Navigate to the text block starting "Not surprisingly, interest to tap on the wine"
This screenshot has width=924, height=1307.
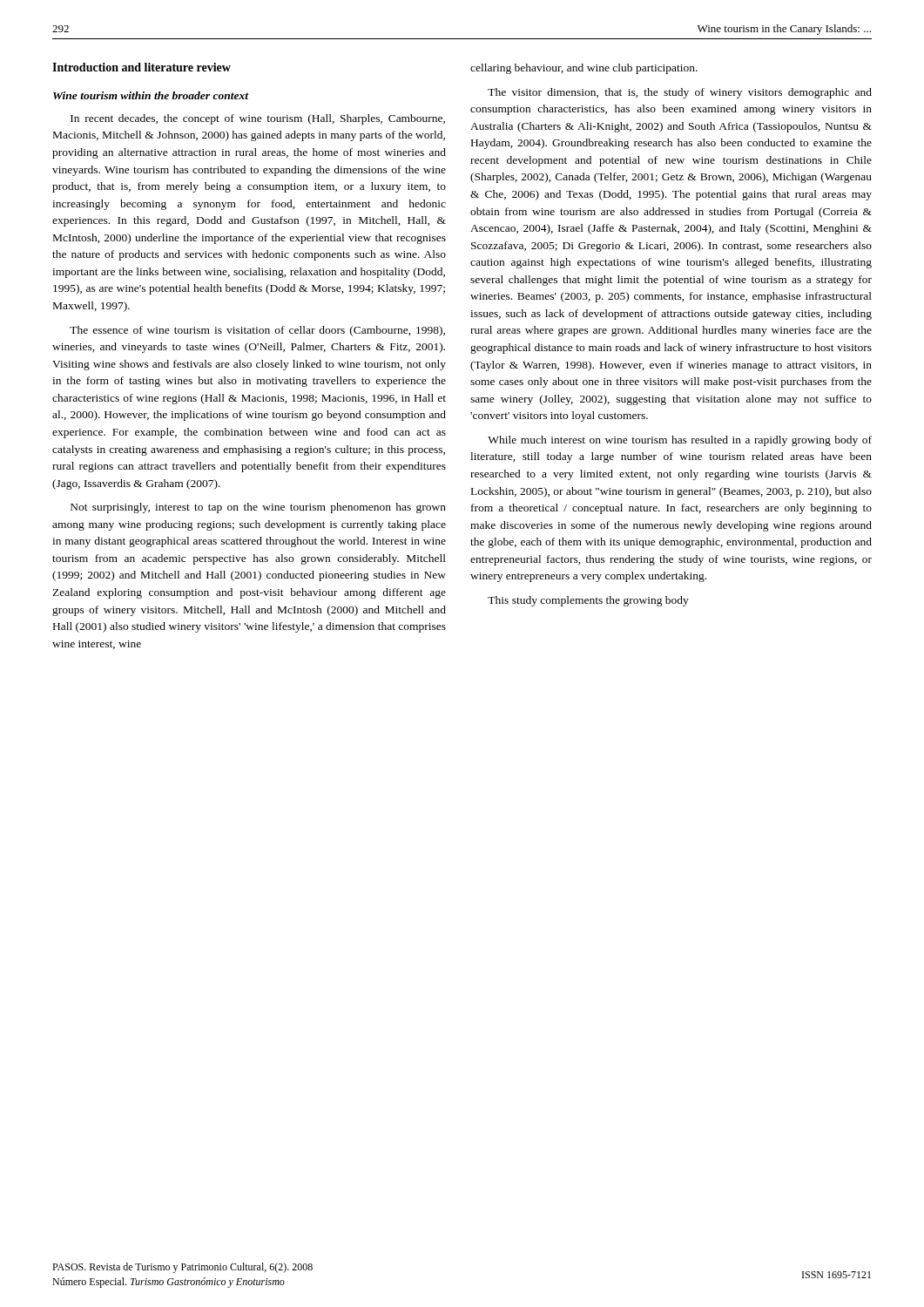coord(249,575)
